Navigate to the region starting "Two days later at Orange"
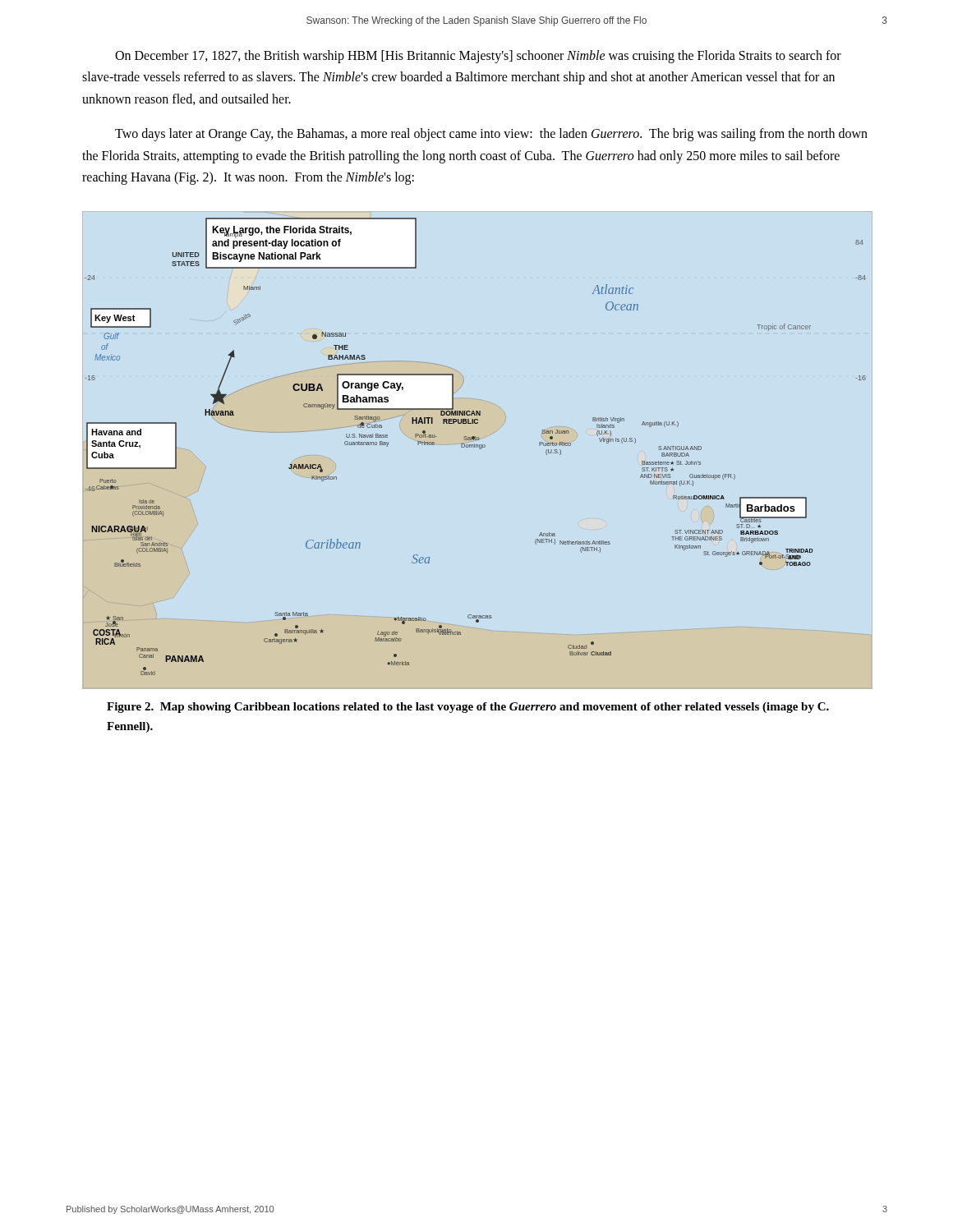The image size is (953, 1232). coord(475,155)
